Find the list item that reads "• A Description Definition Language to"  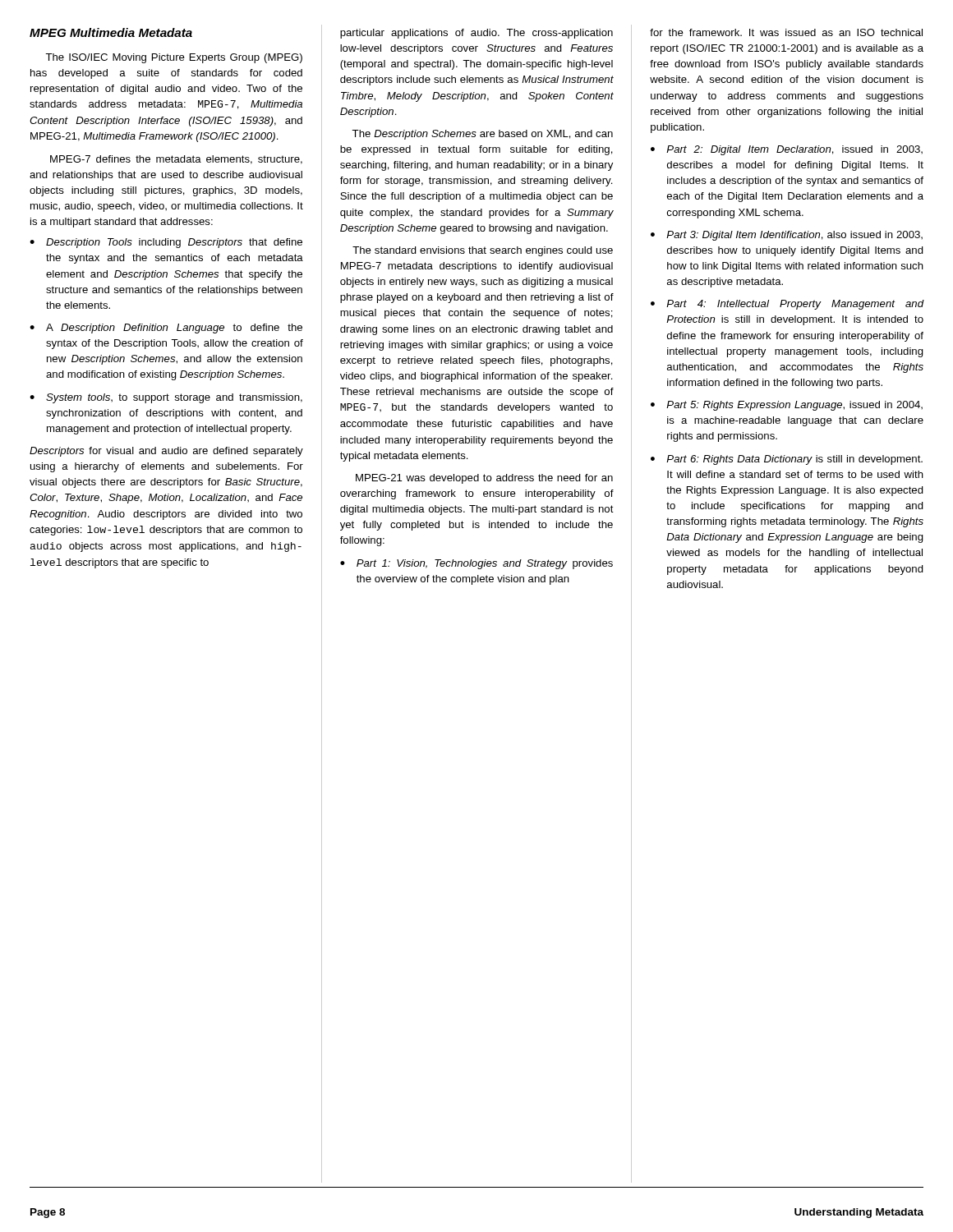(166, 351)
